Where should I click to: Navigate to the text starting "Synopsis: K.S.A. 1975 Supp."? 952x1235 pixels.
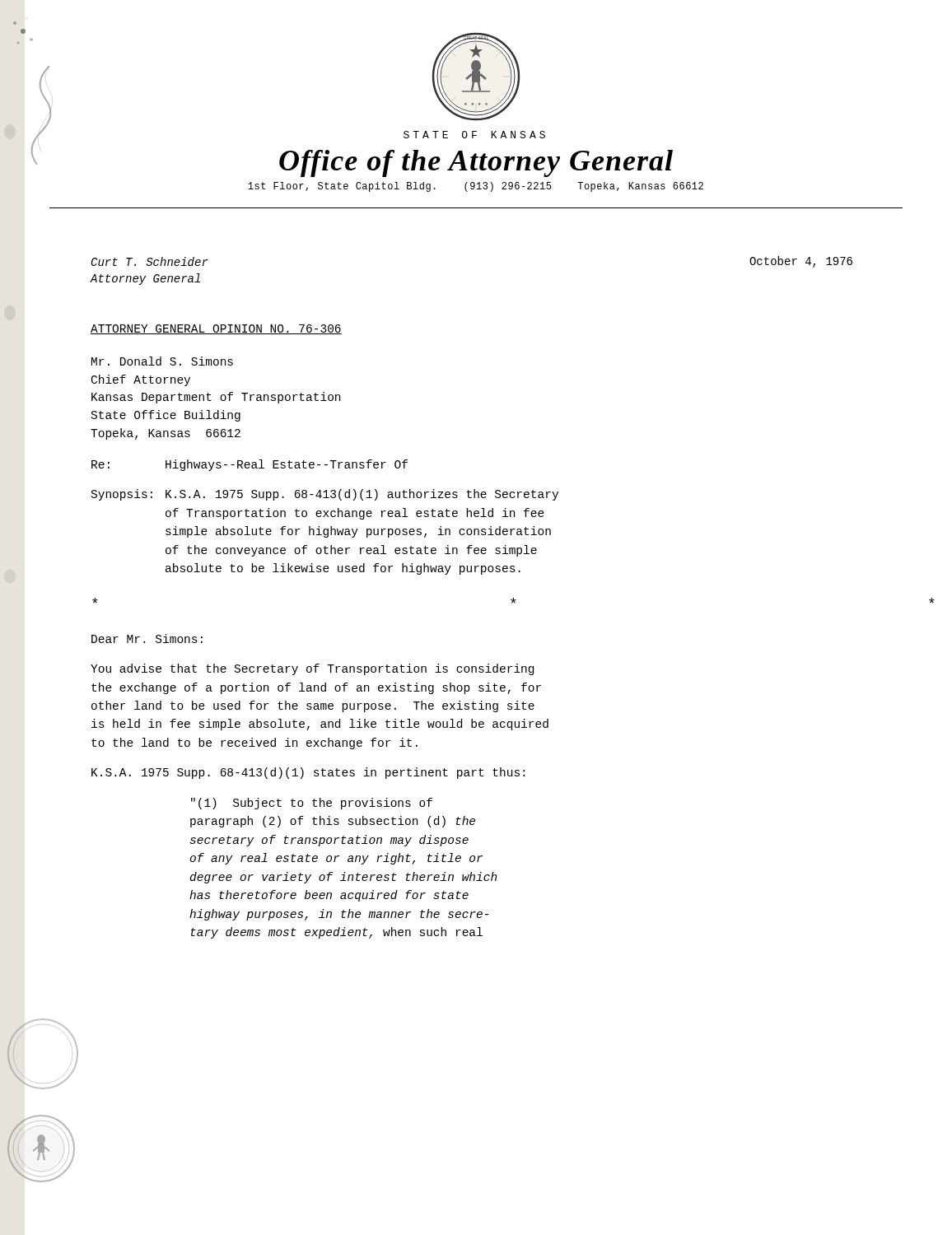pyautogui.click(x=488, y=532)
